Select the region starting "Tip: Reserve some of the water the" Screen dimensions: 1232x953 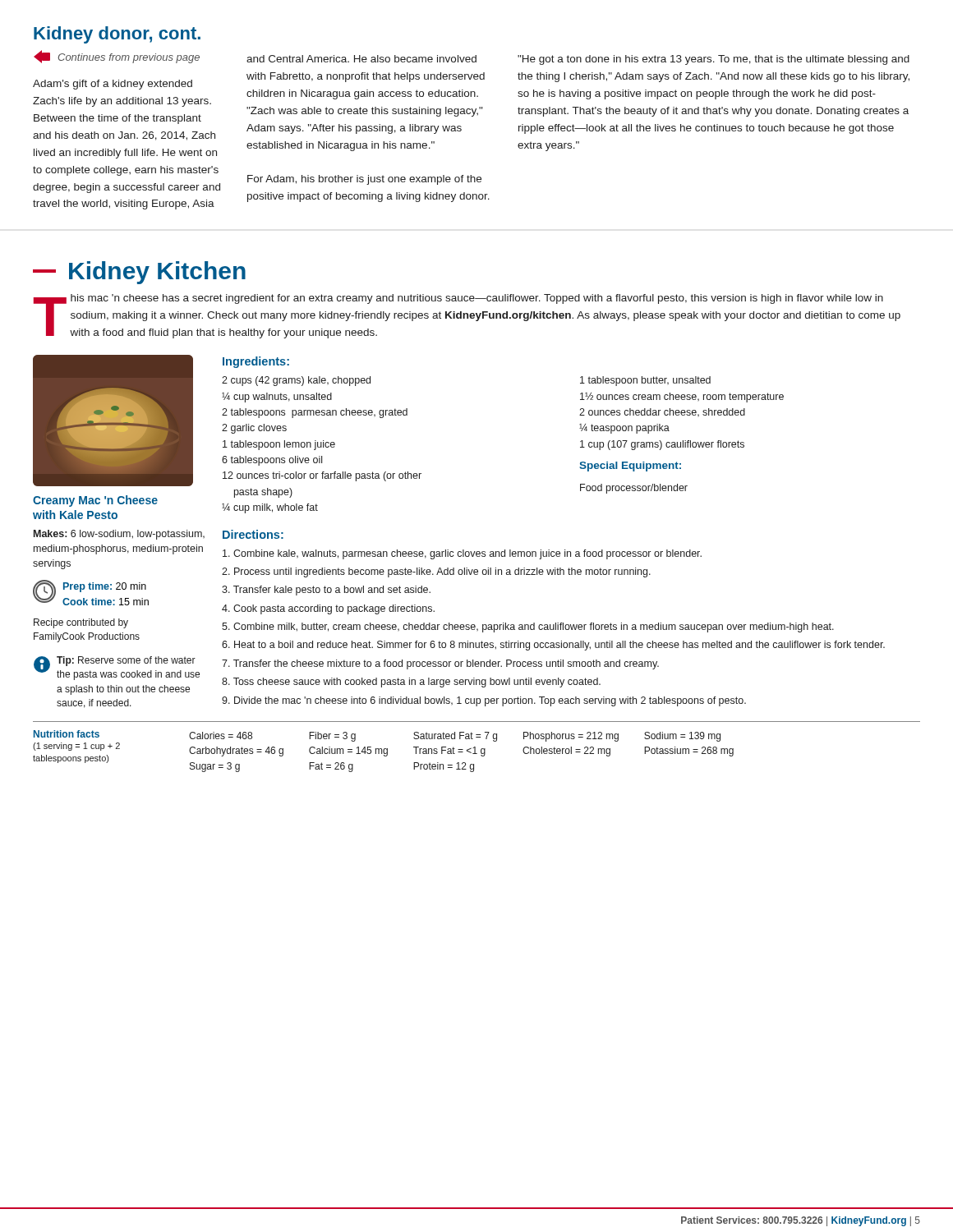tap(129, 682)
